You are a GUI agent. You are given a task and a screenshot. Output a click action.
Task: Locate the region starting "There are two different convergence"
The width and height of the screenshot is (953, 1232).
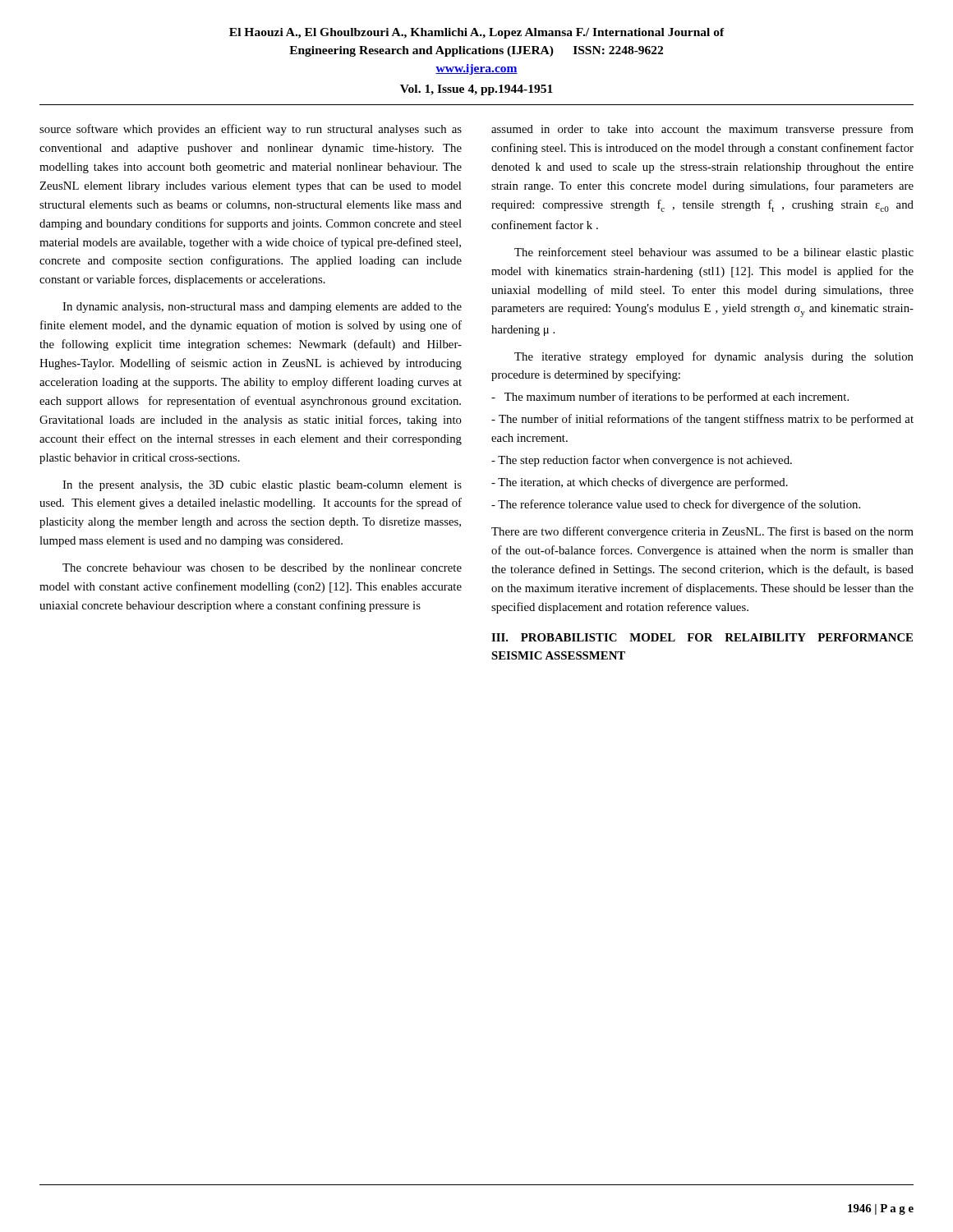tap(702, 569)
